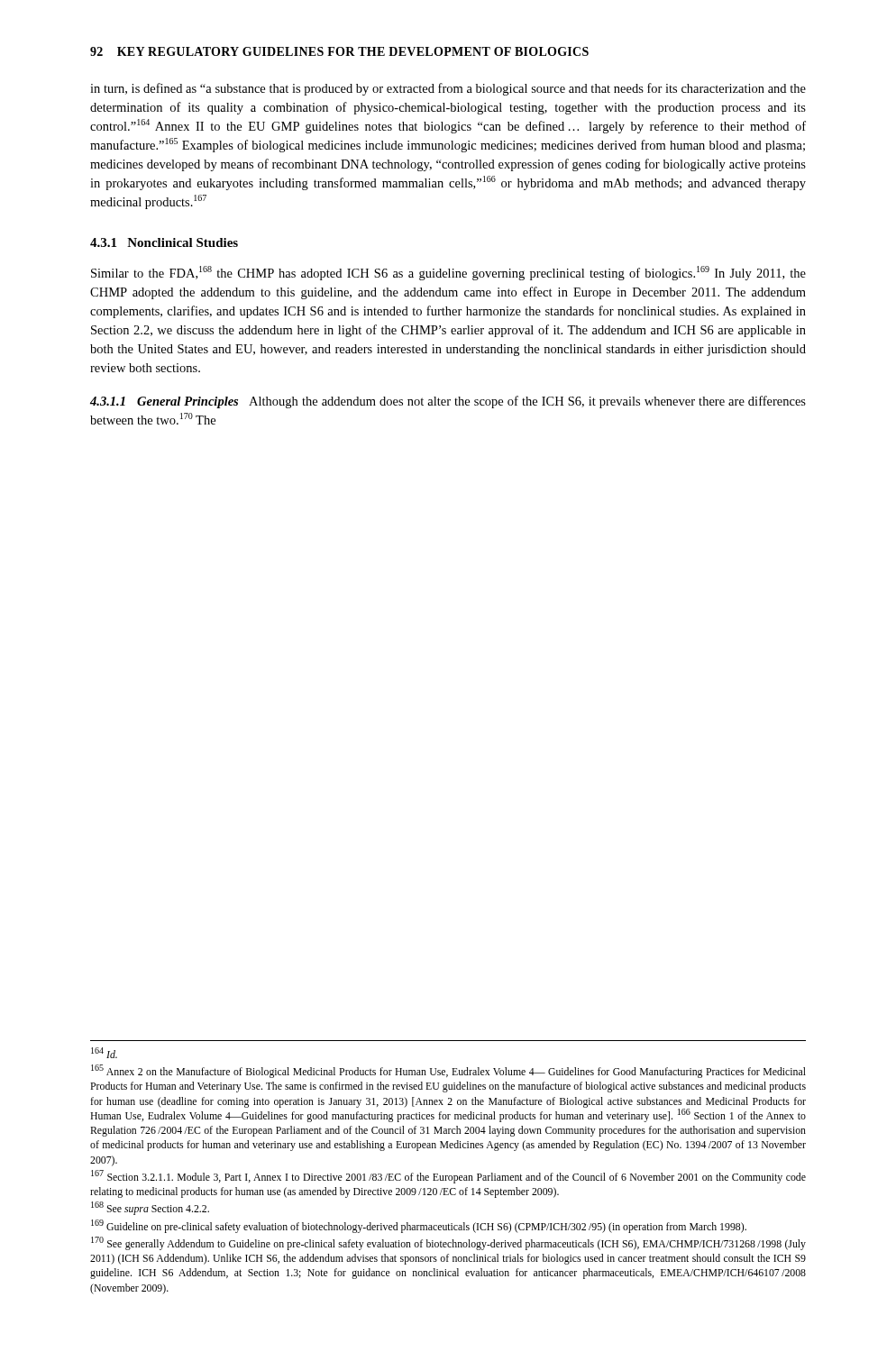896x1352 pixels.
Task: Select the text block starting "3.1.1 General Principles Although the addendum does not"
Action: click(x=448, y=411)
